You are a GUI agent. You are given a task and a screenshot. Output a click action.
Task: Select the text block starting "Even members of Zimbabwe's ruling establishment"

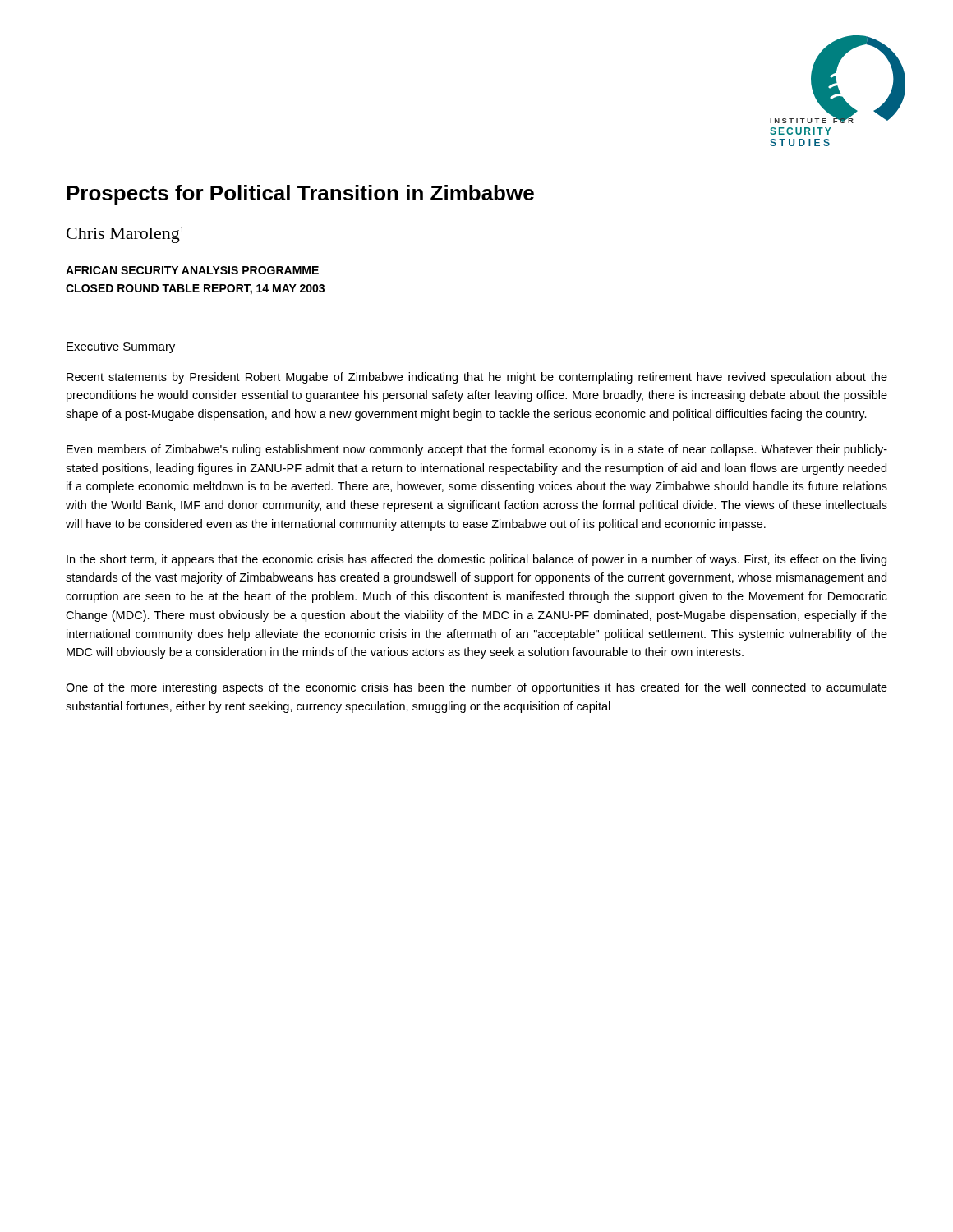tap(476, 486)
